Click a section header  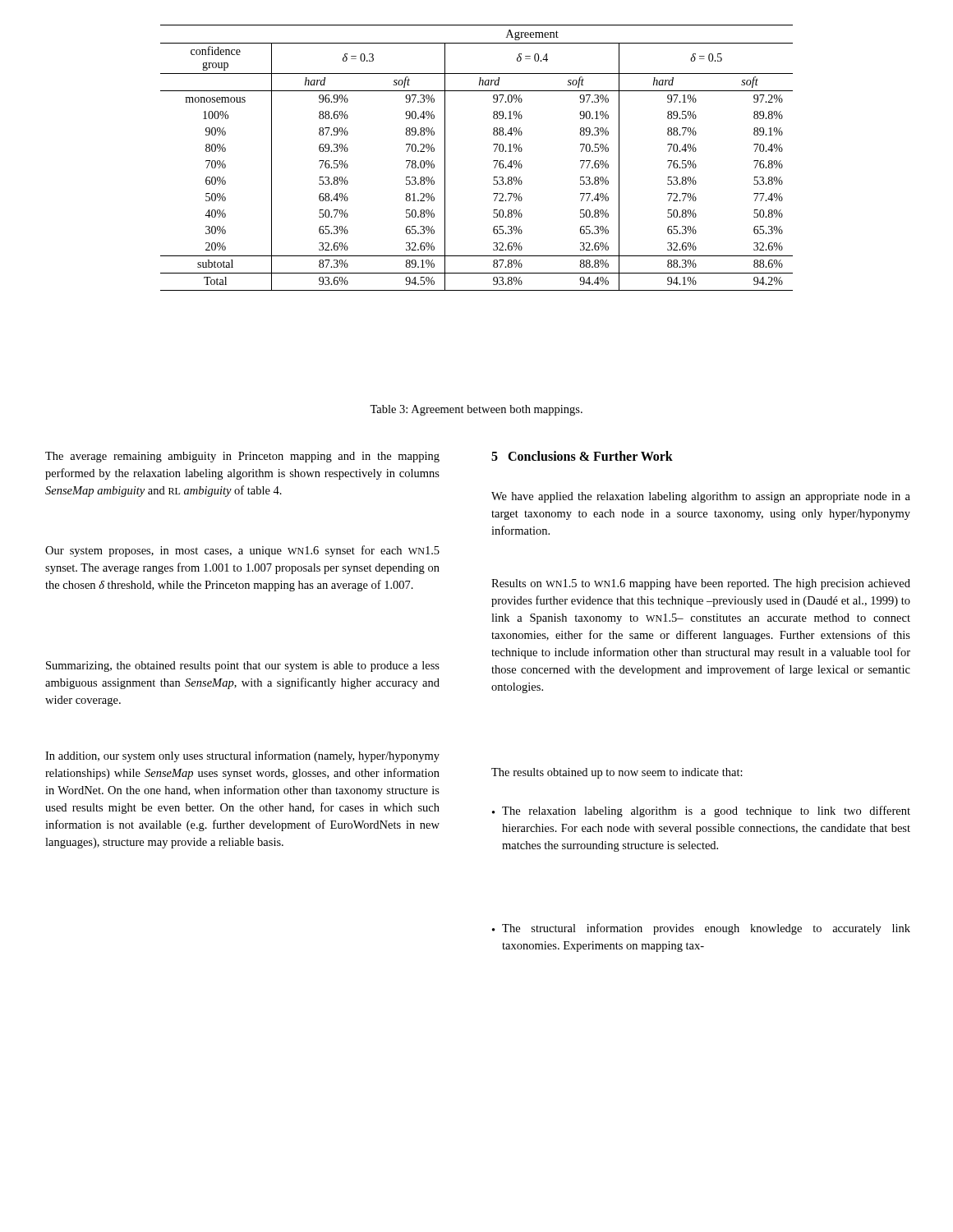(582, 456)
